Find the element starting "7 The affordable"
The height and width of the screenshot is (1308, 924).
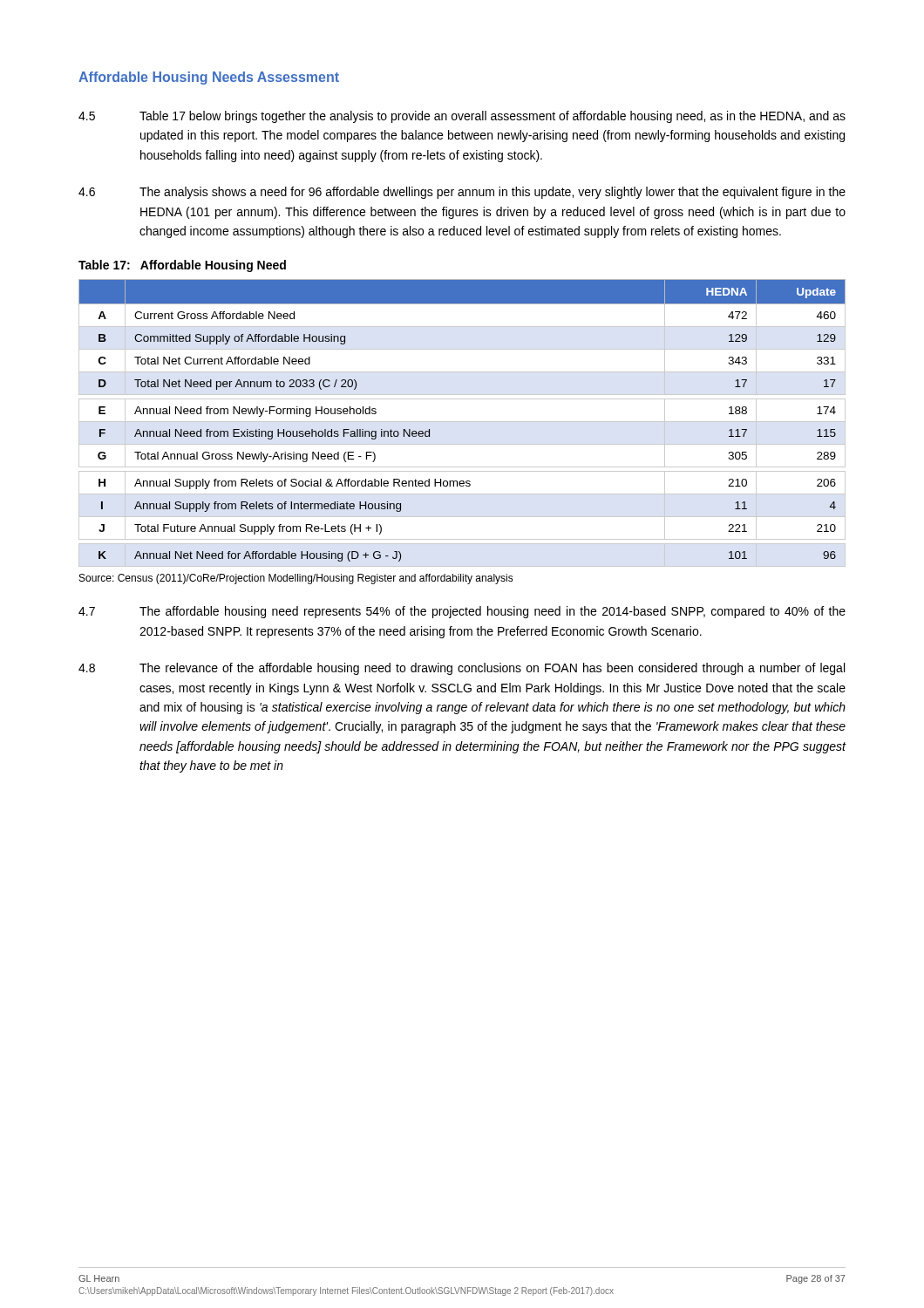(x=462, y=621)
